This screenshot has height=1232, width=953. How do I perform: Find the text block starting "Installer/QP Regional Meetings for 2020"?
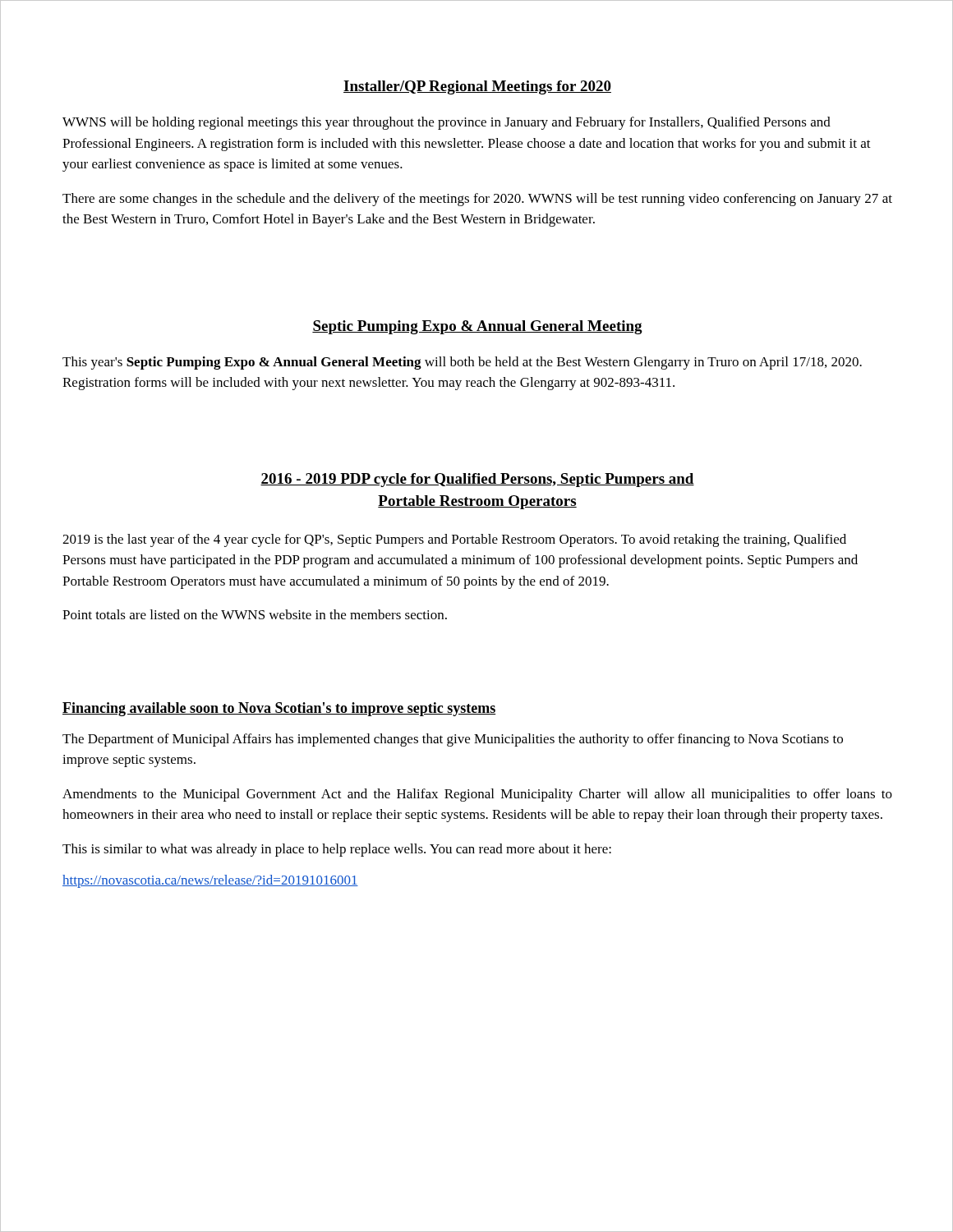coord(477,86)
